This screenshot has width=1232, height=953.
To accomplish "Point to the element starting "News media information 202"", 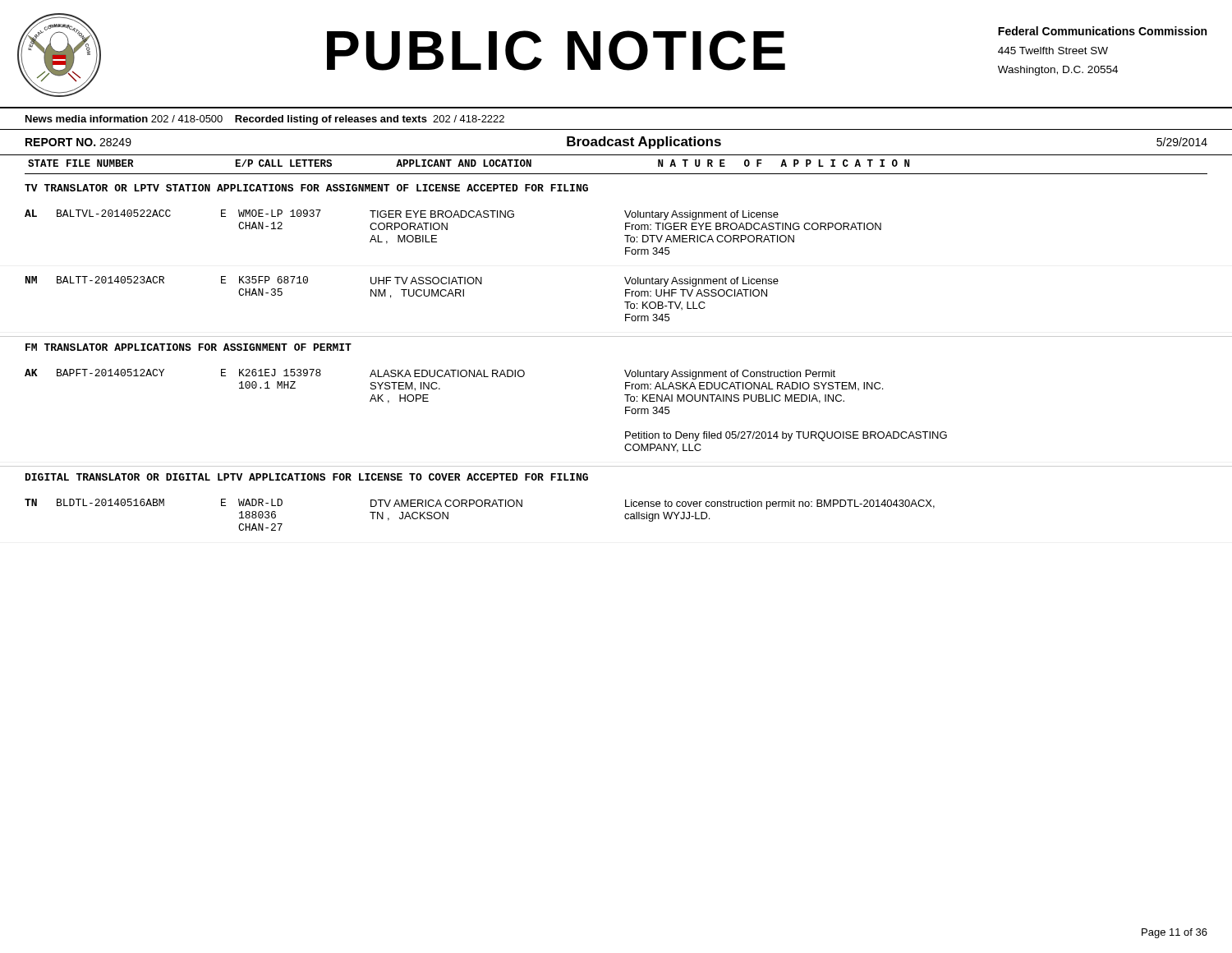I will pyautogui.click(x=265, y=119).
